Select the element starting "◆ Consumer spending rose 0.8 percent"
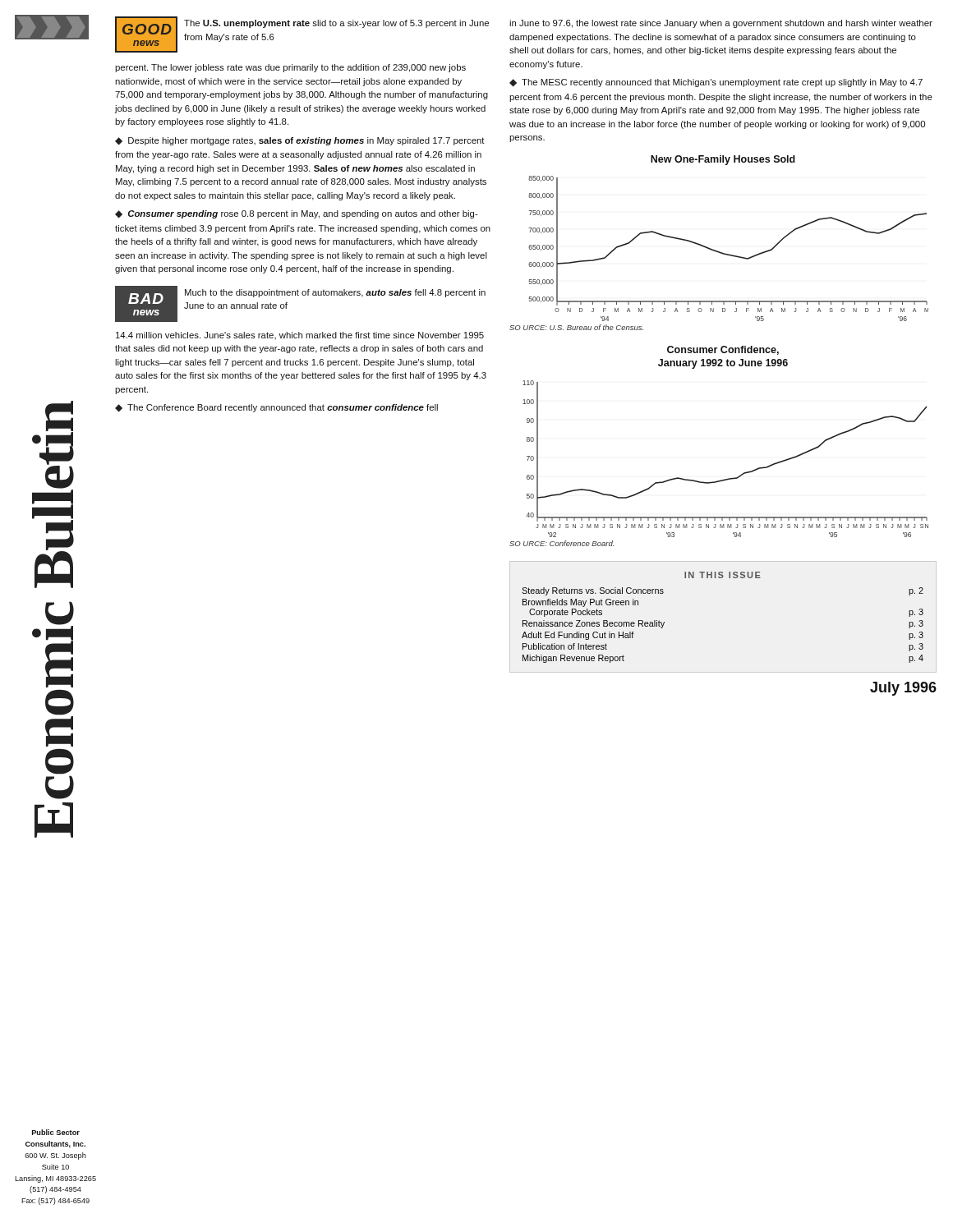The width and height of the screenshot is (953, 1232). pyautogui.click(x=303, y=241)
